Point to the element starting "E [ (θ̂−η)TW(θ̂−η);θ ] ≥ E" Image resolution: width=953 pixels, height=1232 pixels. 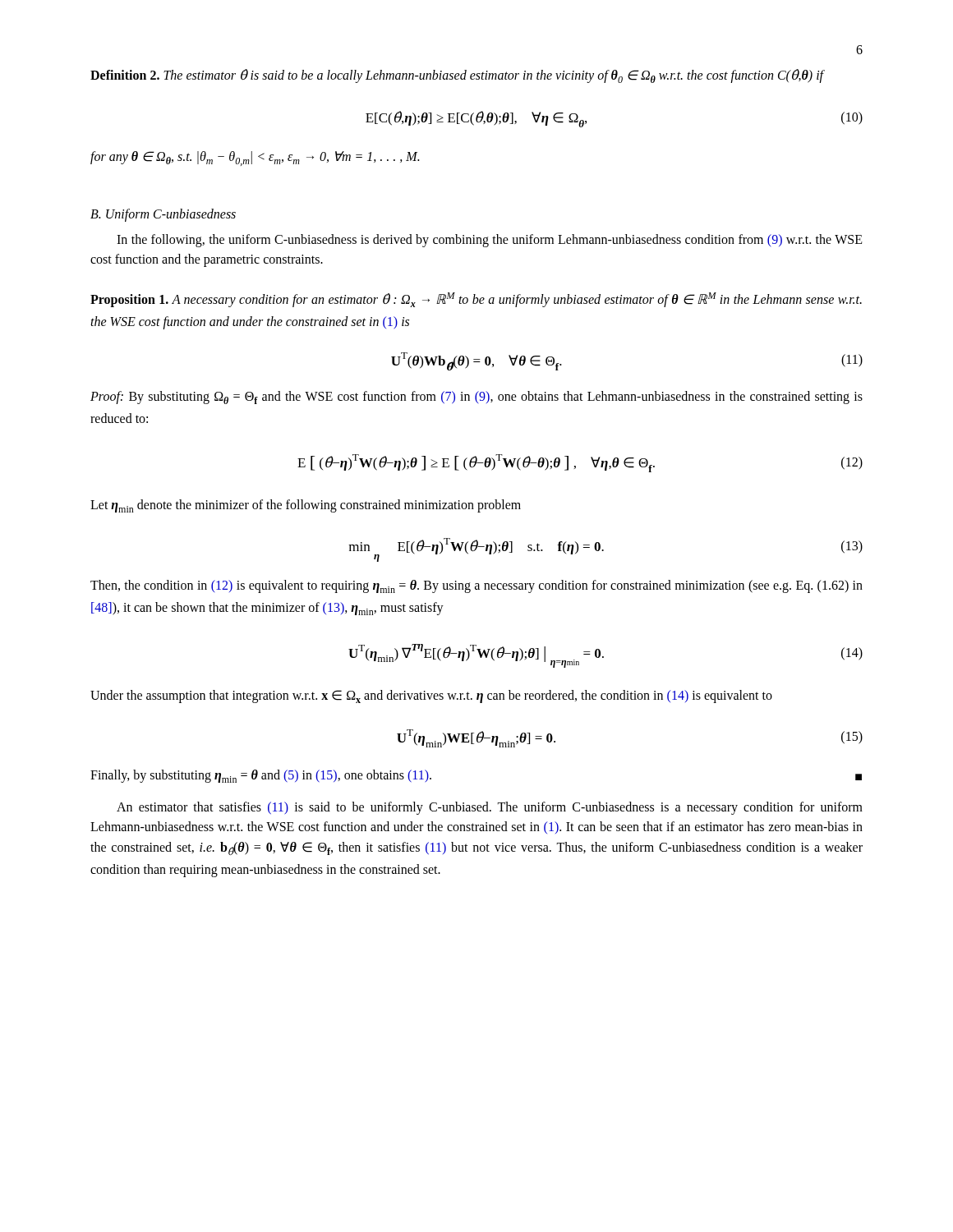526,462
